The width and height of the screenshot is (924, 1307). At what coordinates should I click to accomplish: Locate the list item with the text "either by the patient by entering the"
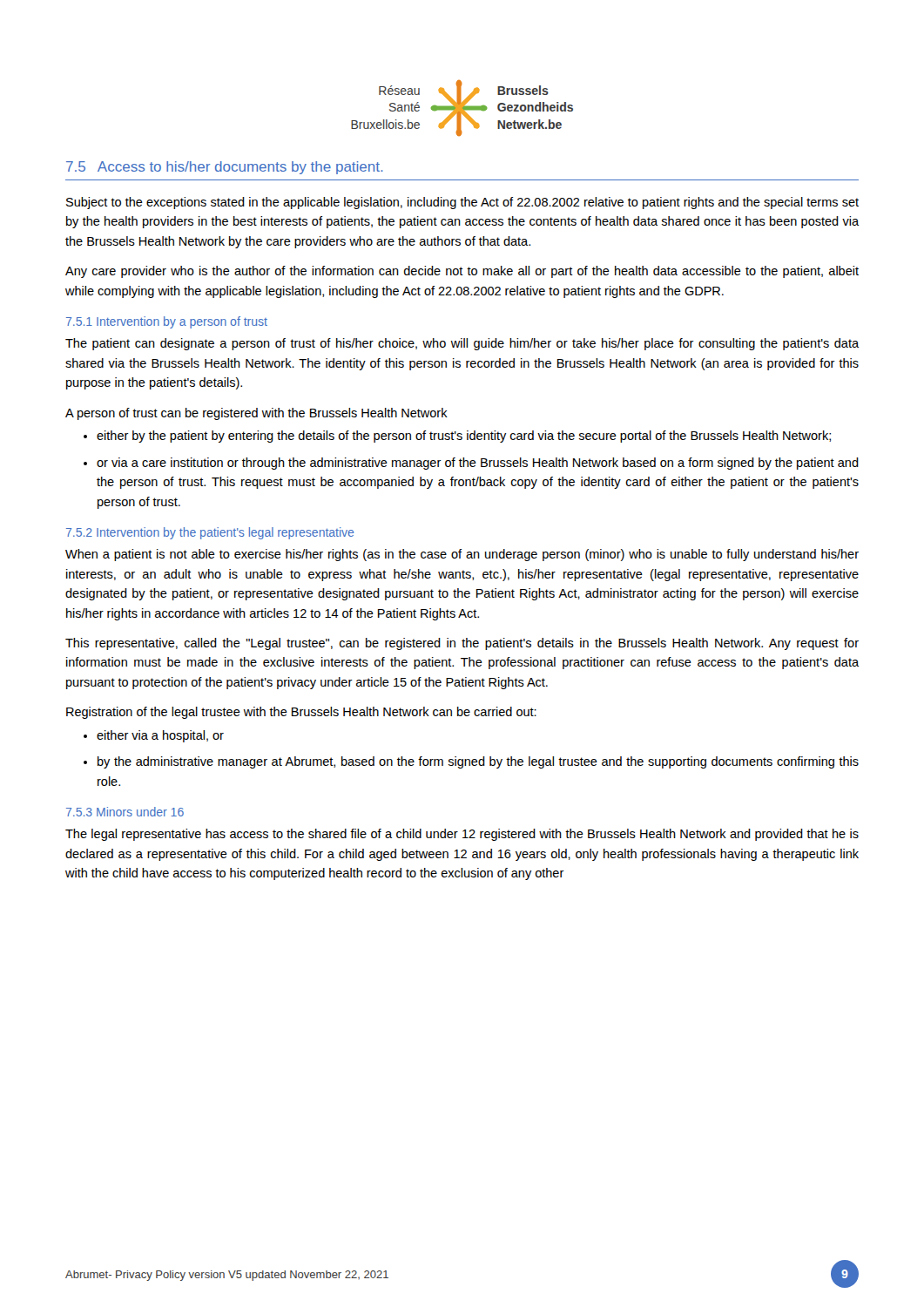[464, 436]
